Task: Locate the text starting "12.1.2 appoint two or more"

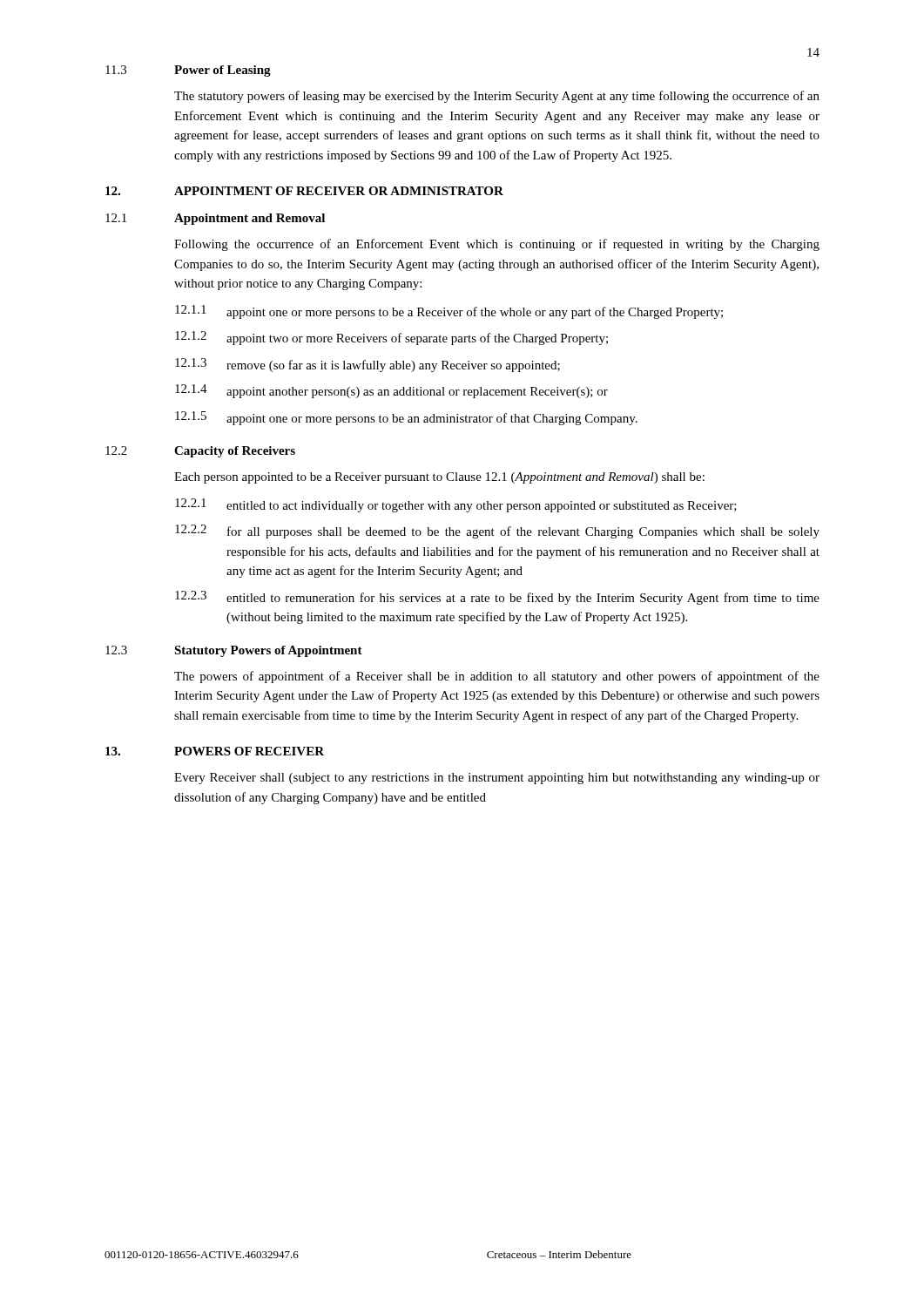Action: pos(462,338)
